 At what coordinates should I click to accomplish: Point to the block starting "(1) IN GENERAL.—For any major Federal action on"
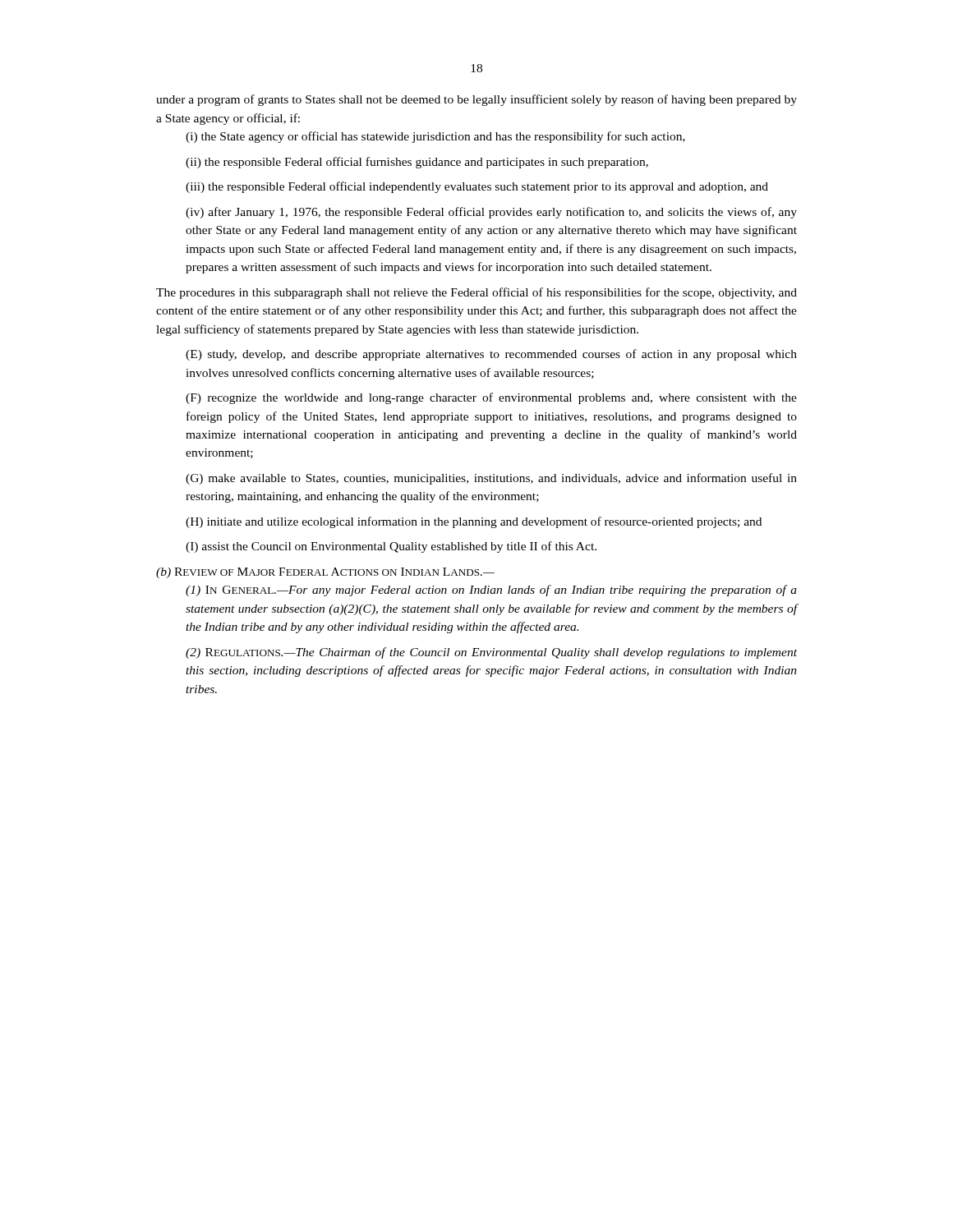491,608
